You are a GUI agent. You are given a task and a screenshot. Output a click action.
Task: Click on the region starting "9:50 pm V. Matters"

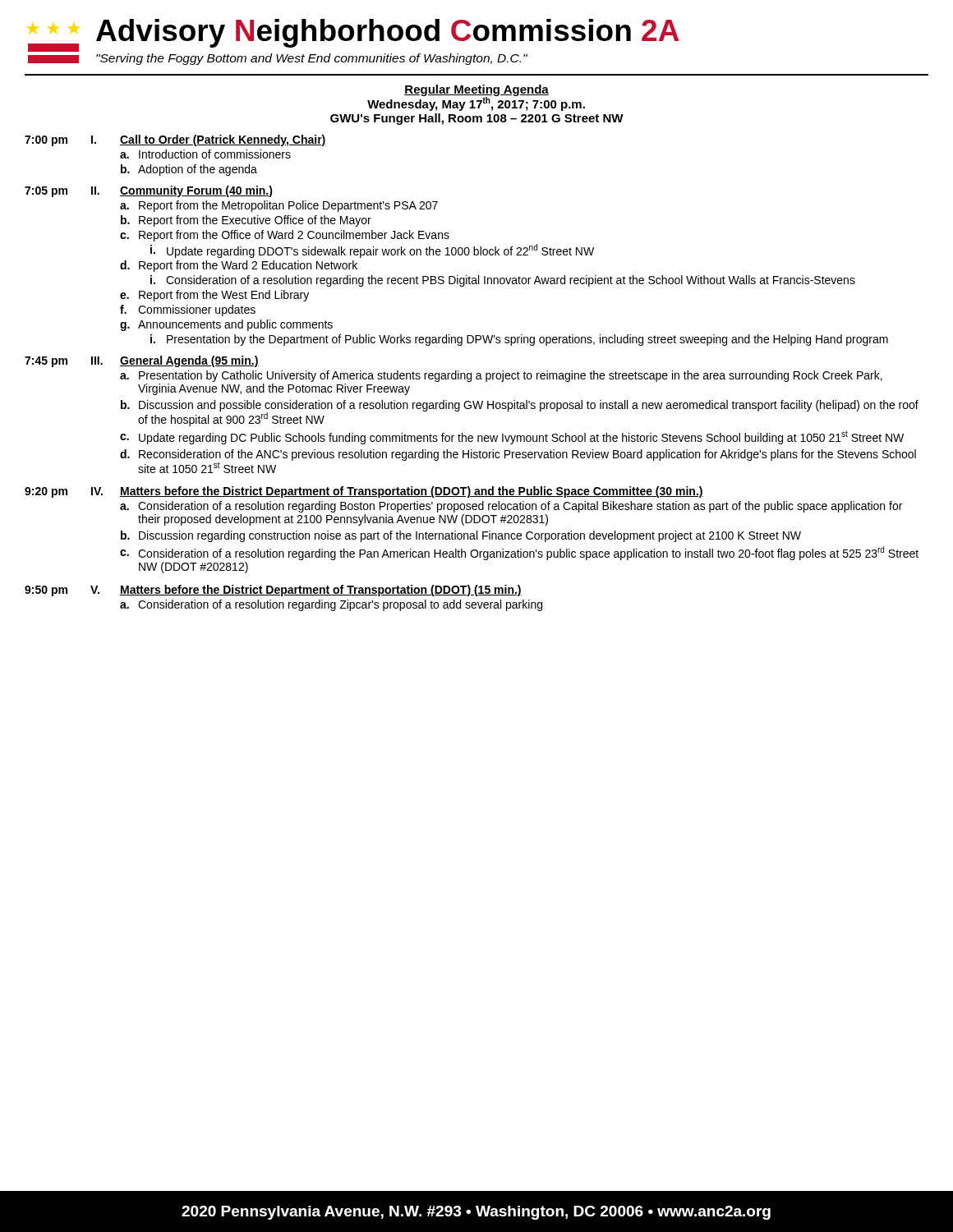click(472, 599)
